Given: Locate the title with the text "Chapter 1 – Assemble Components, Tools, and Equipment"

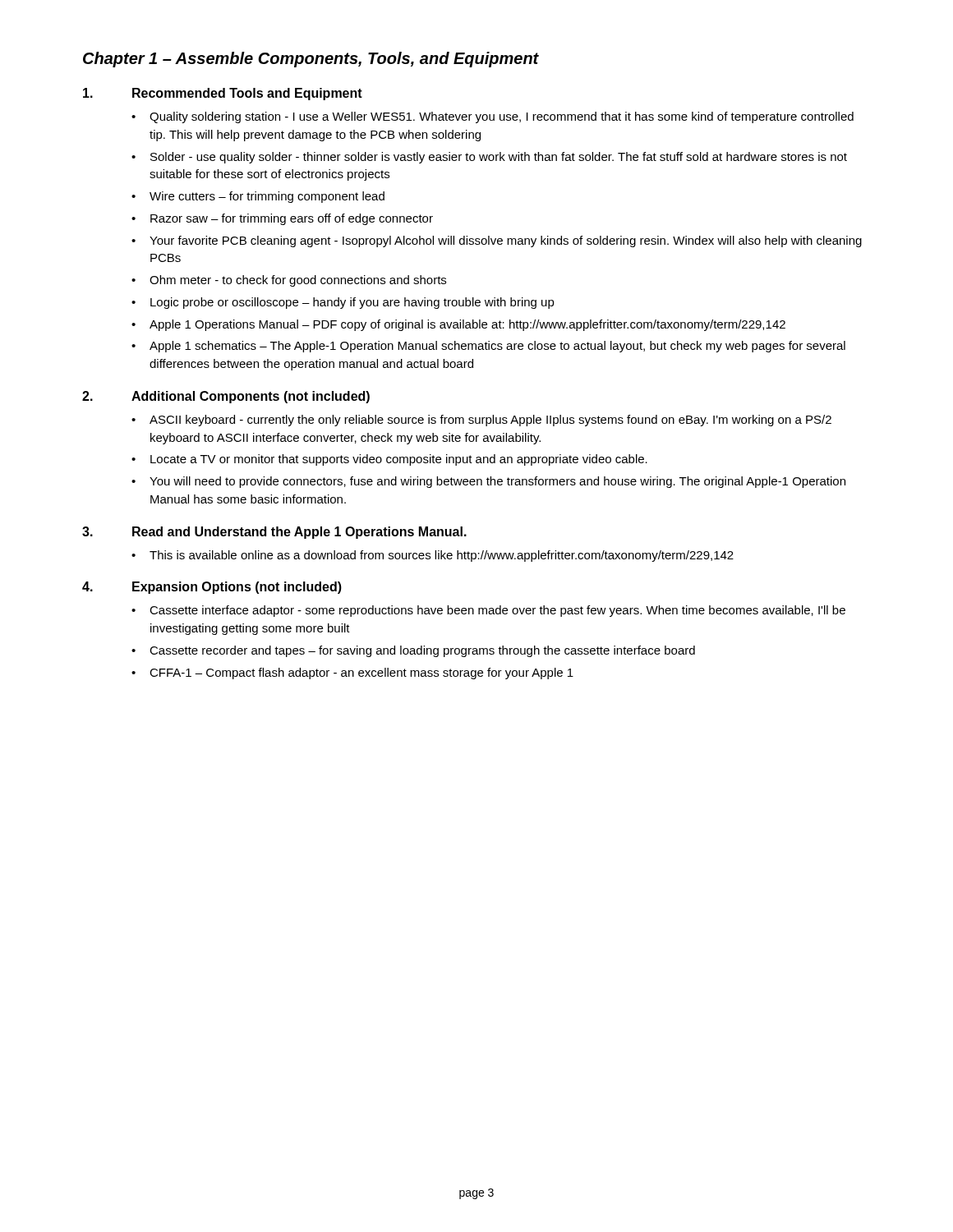Looking at the screenshot, I should tap(310, 58).
